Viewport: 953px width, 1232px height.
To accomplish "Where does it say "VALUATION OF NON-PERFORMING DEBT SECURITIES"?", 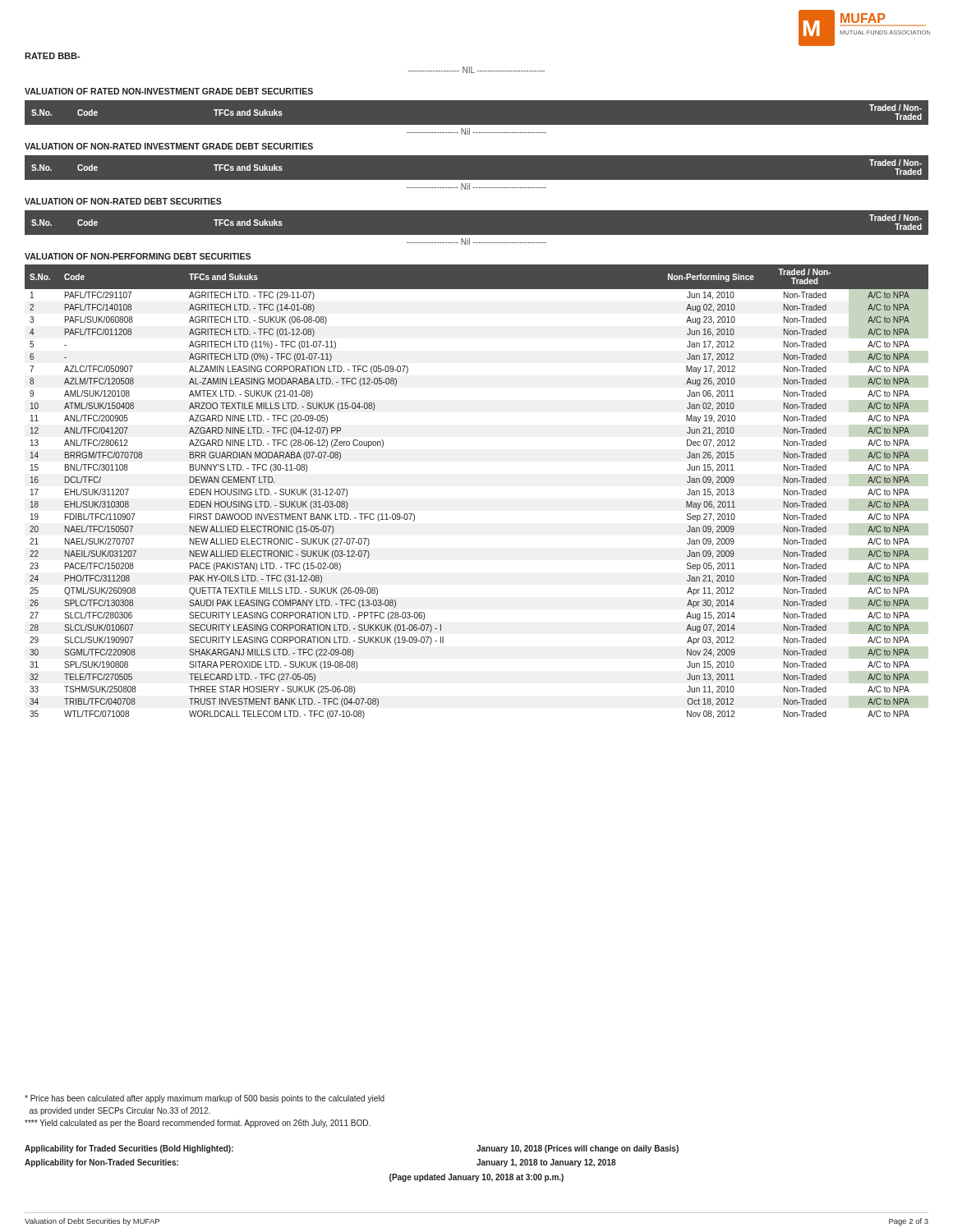I will [x=138, y=256].
